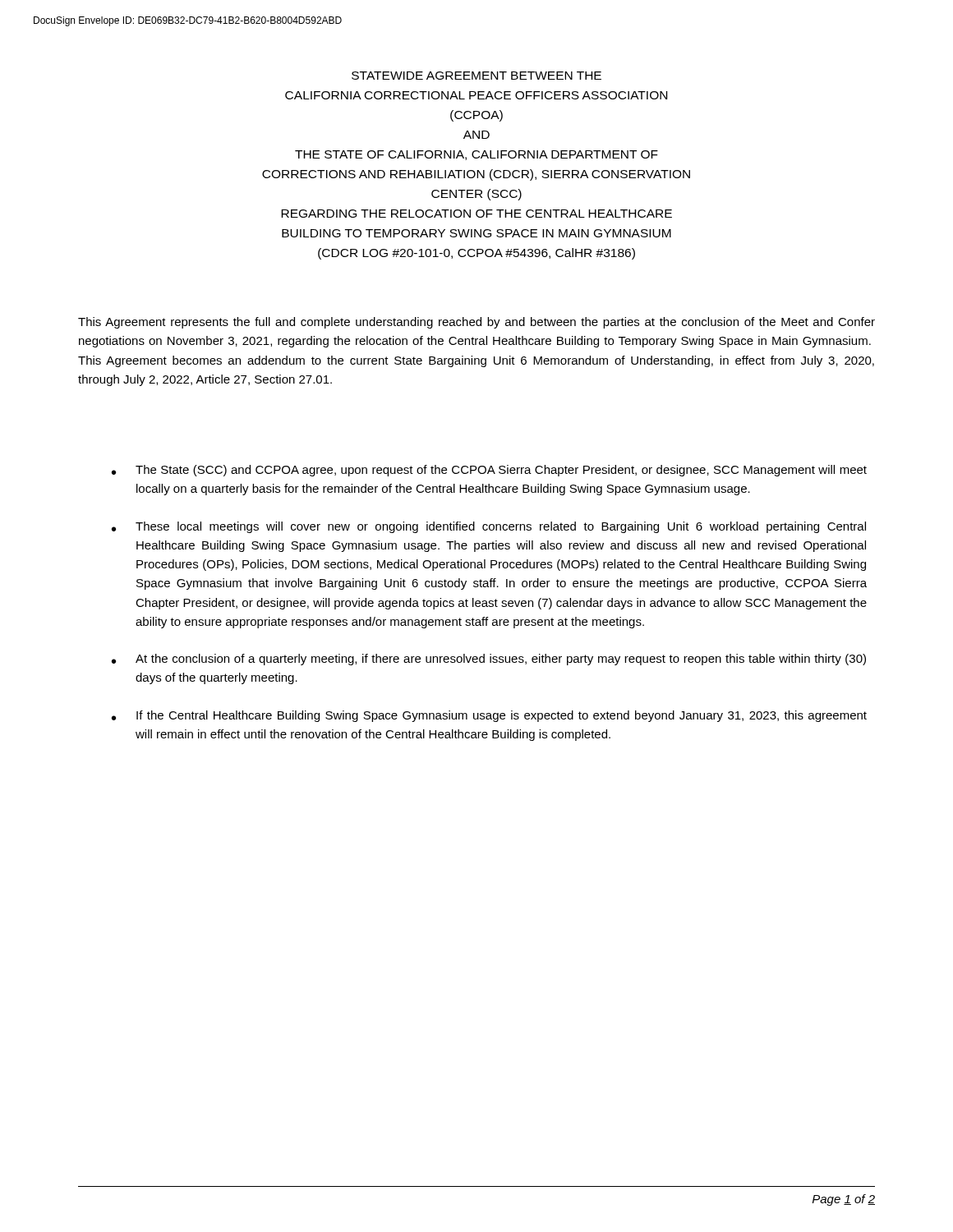Select the text starting "• At the conclusion of a"
Image resolution: width=953 pixels, height=1232 pixels.
pos(476,668)
